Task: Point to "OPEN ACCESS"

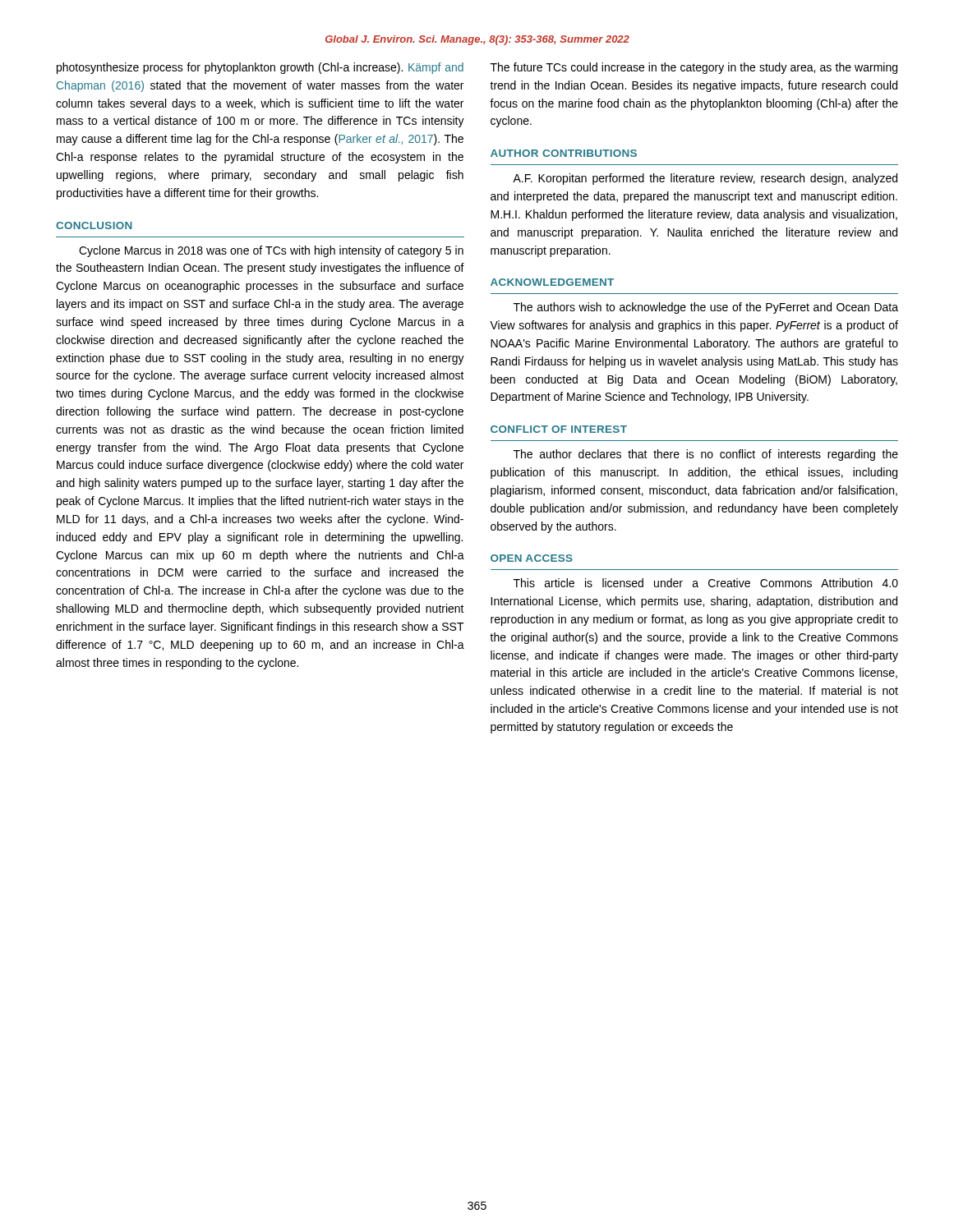Action: coord(532,558)
